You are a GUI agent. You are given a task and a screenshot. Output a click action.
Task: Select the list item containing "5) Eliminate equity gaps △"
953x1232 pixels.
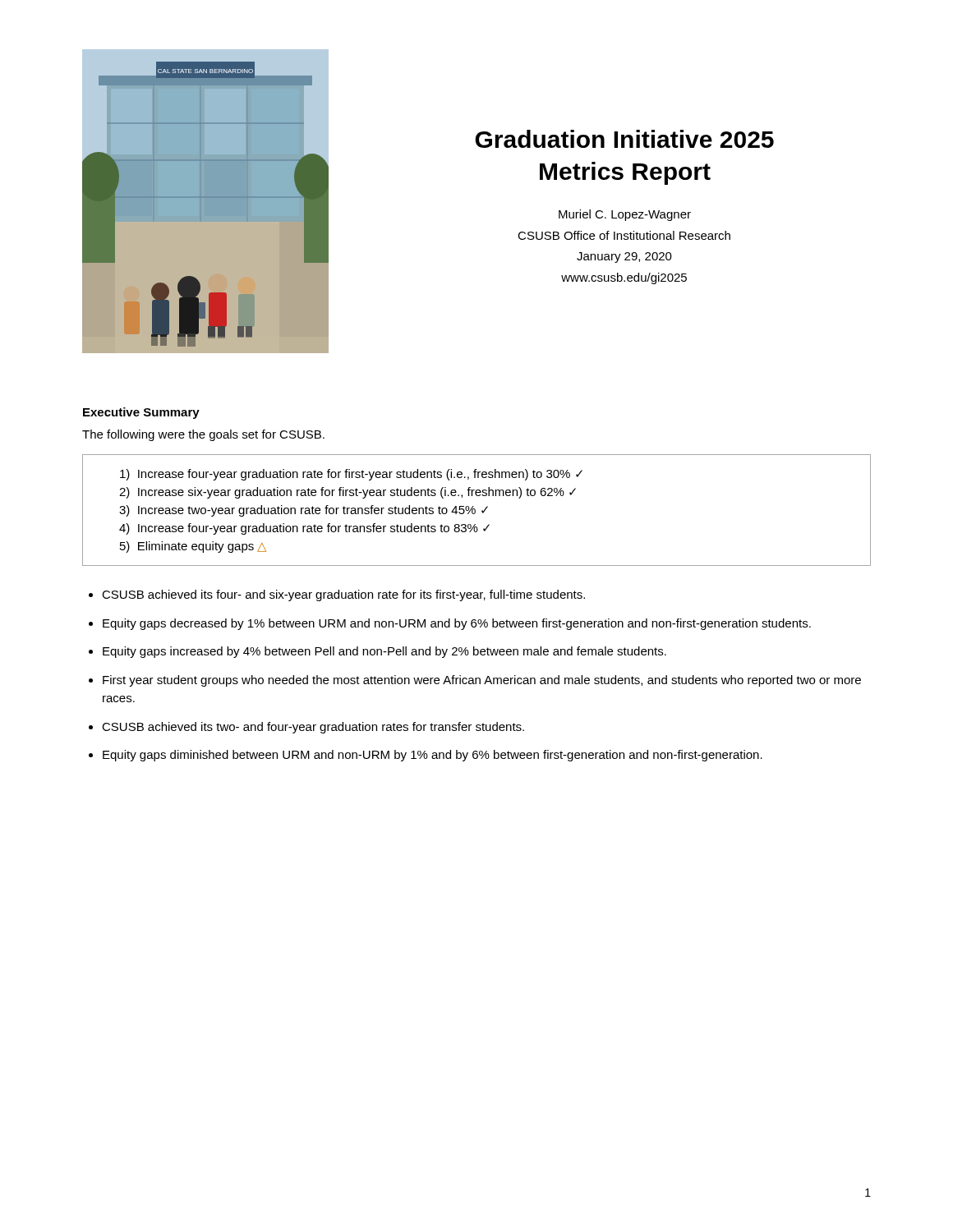(193, 546)
